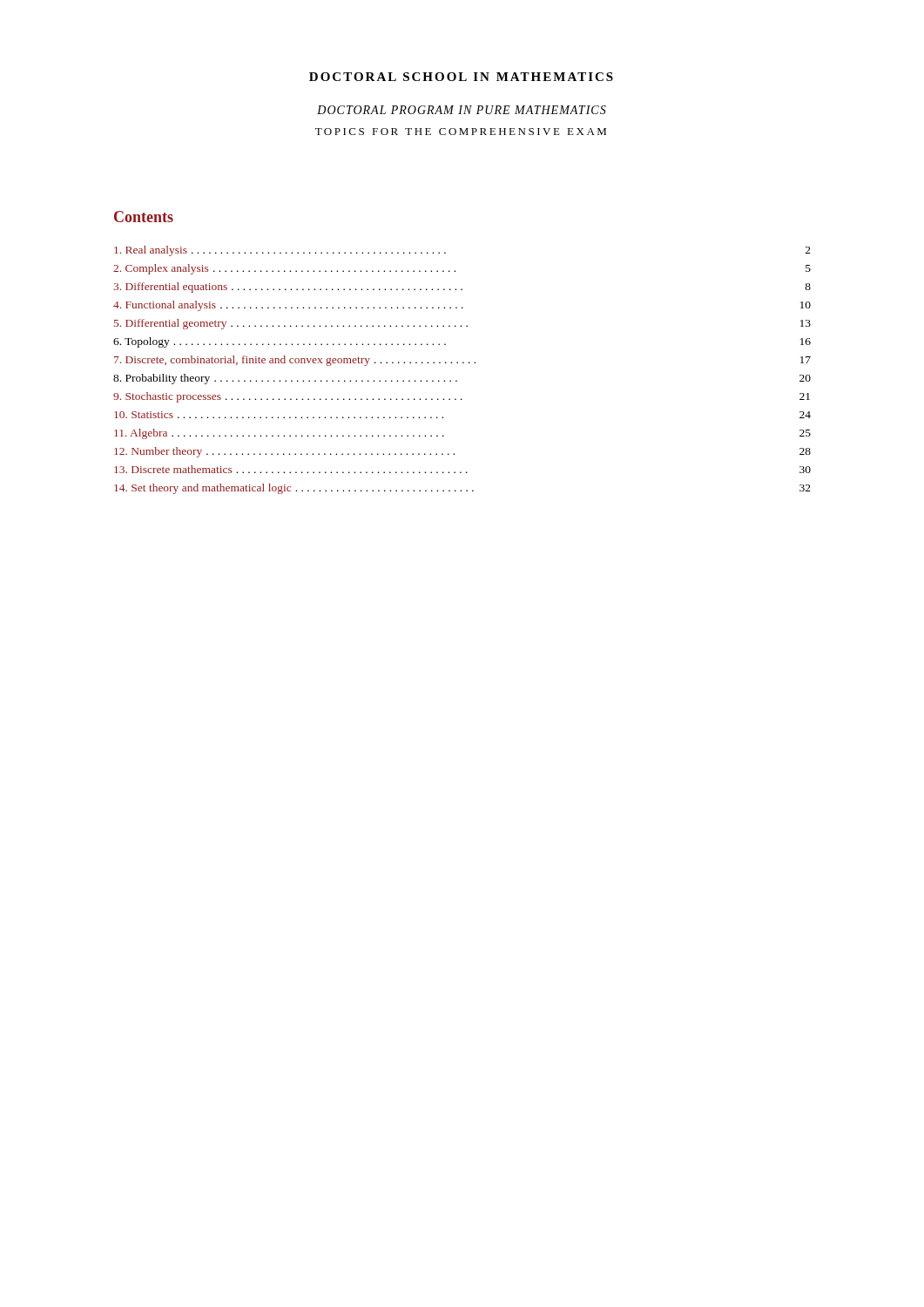924x1307 pixels.
Task: Locate the list item containing "12. Number theory . . ."
Action: (462, 451)
